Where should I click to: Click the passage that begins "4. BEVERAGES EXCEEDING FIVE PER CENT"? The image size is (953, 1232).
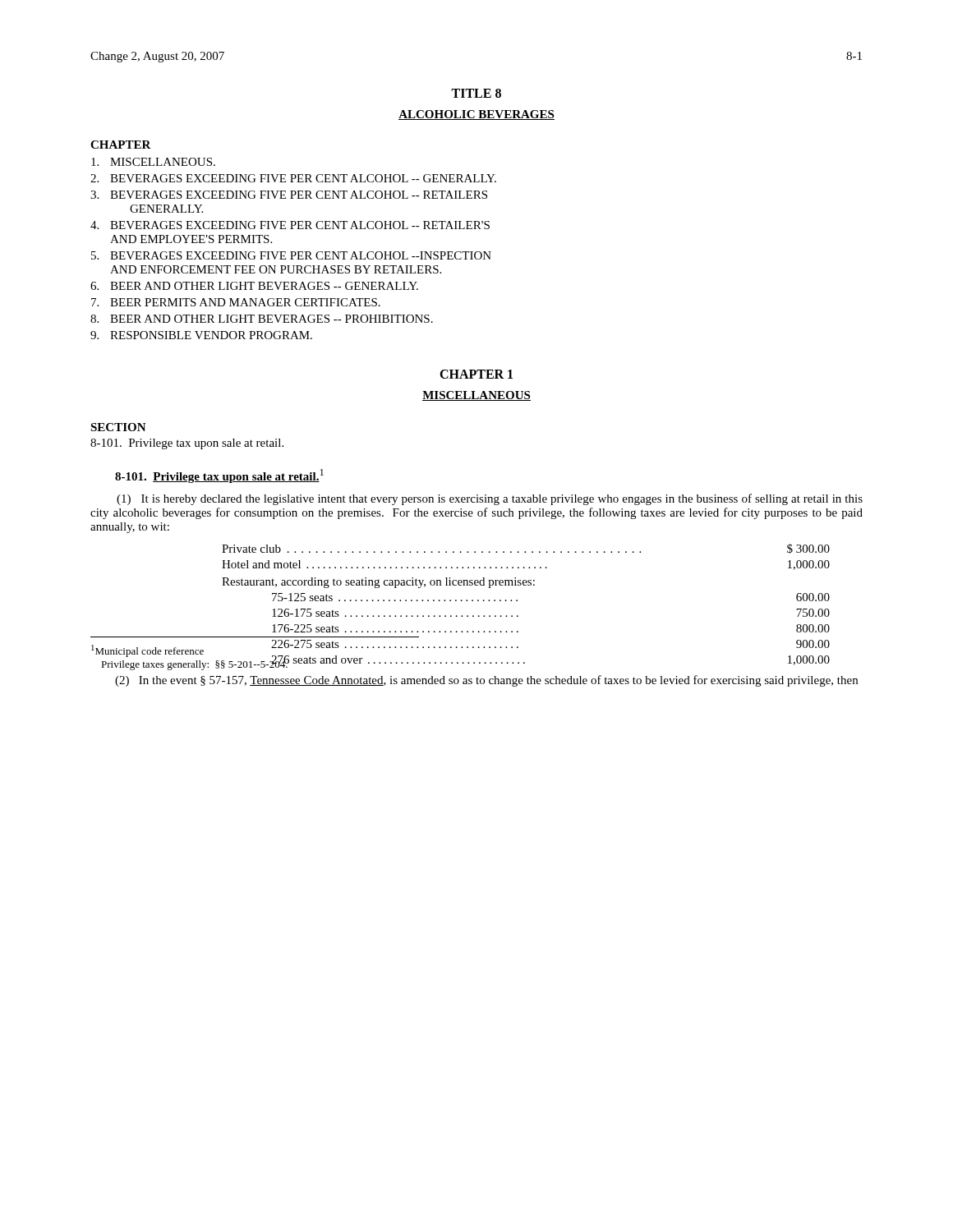coord(290,232)
